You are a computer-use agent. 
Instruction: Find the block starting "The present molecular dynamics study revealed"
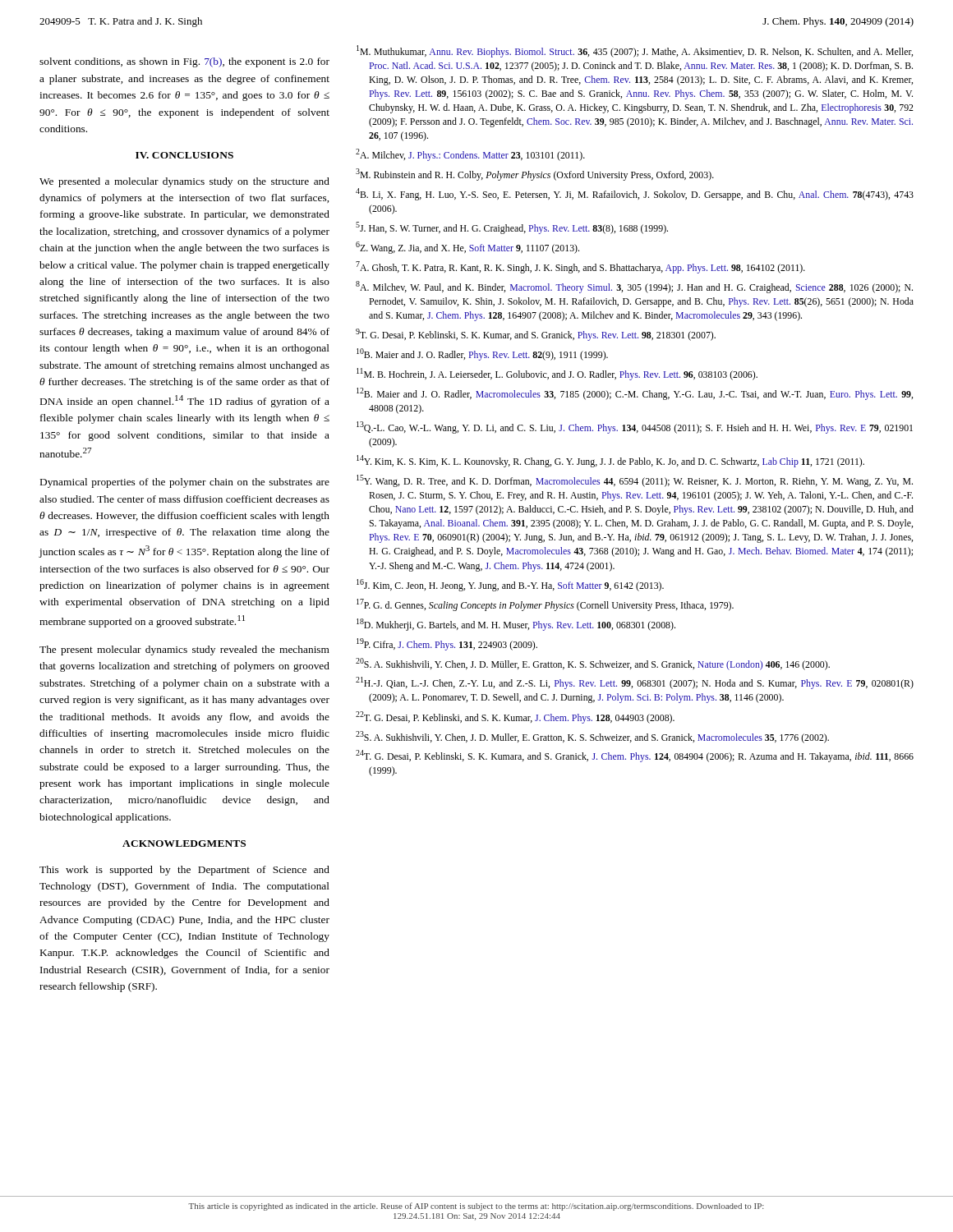[184, 734]
